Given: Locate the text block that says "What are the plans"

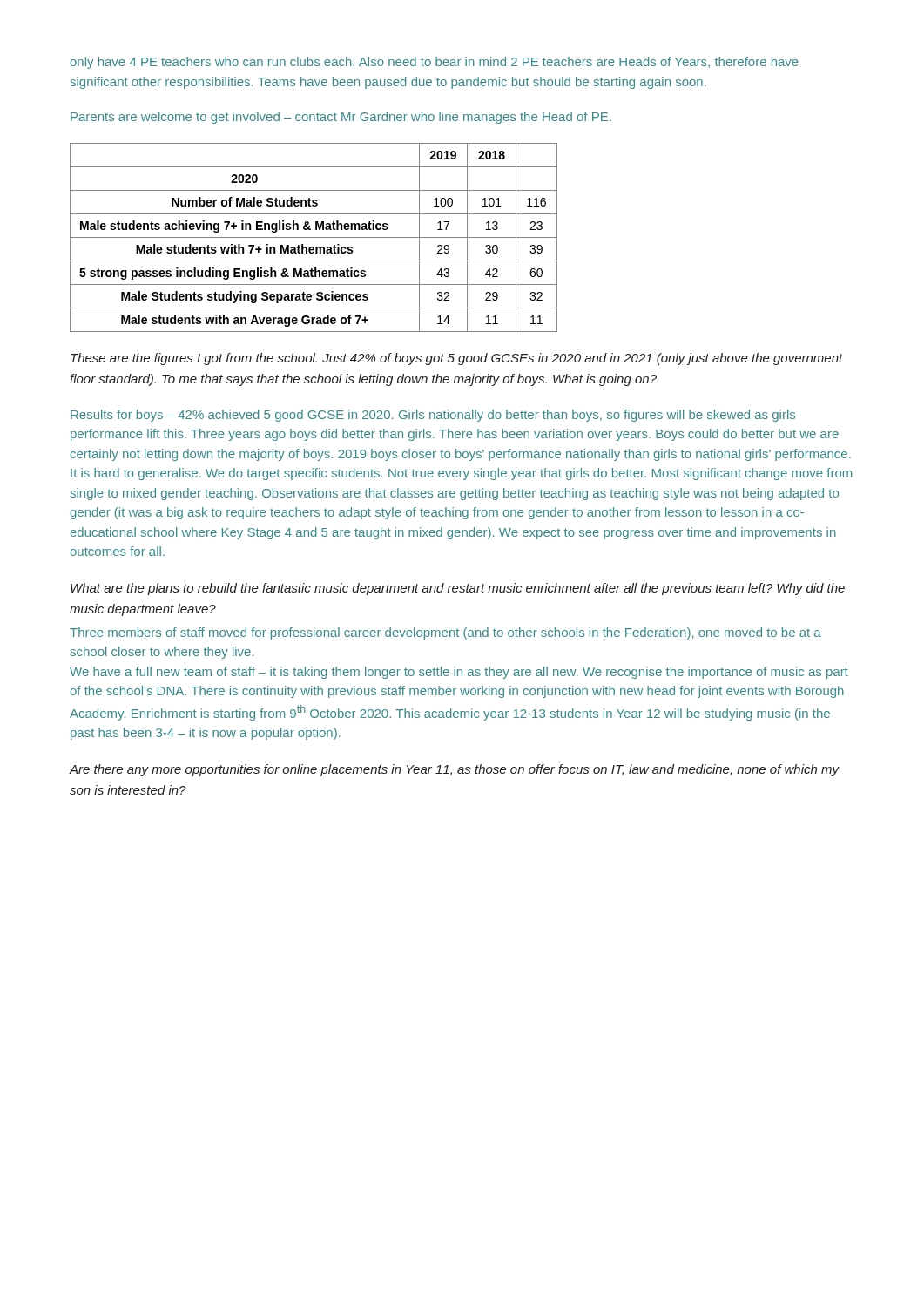Looking at the screenshot, I should pos(457,598).
